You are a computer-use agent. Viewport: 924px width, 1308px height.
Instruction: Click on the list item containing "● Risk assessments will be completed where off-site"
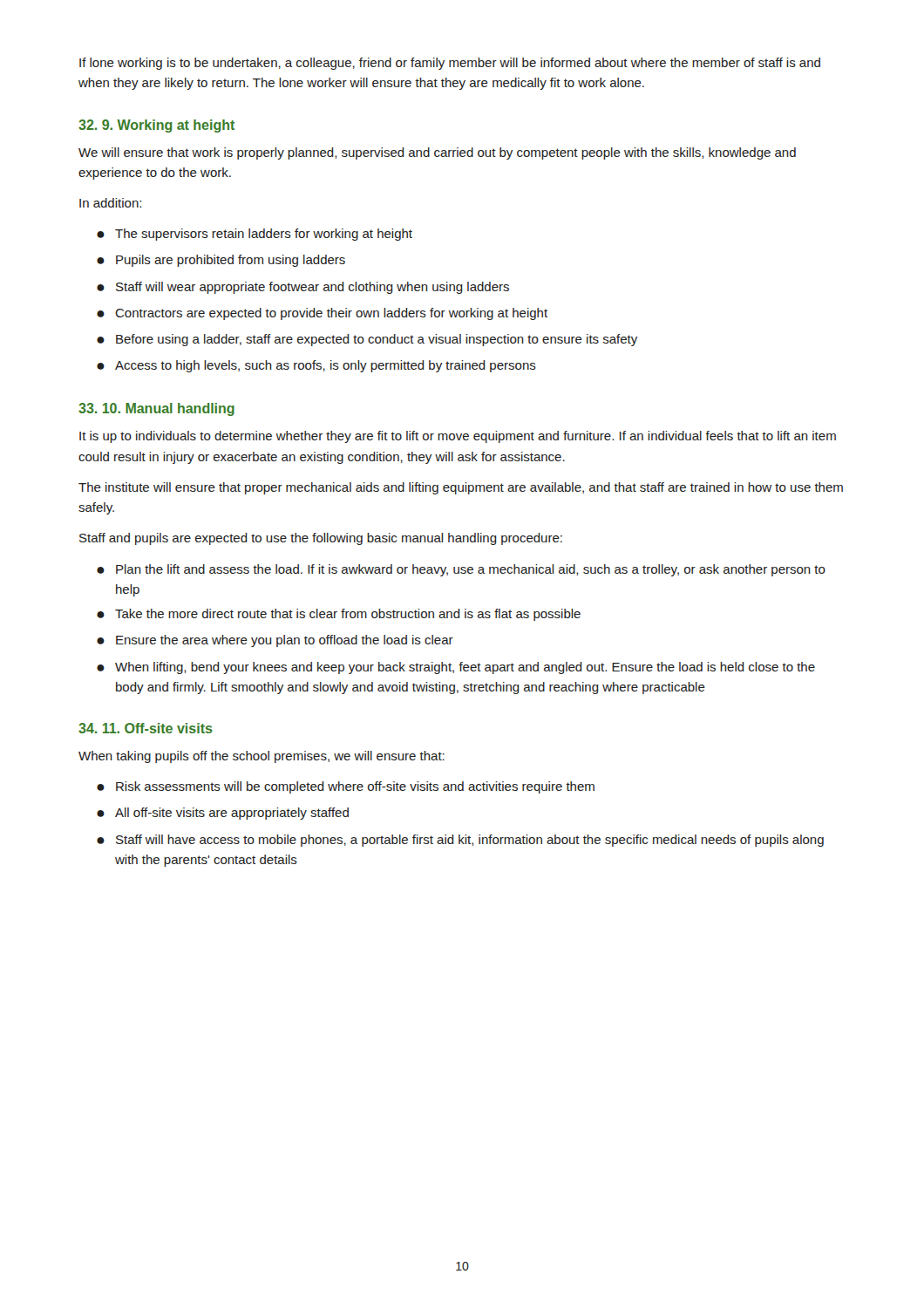(471, 787)
